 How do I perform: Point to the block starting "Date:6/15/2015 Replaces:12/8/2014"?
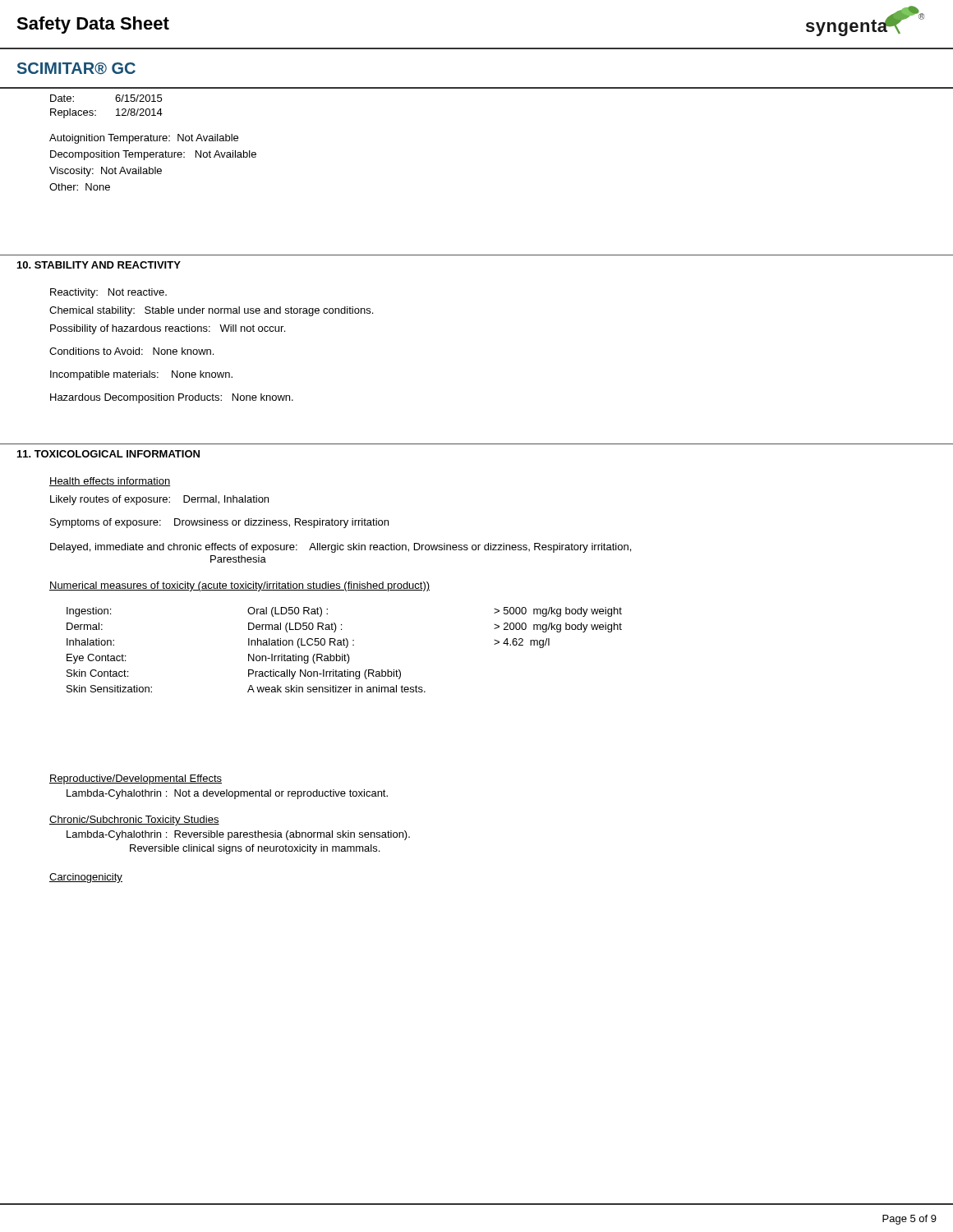[106, 105]
